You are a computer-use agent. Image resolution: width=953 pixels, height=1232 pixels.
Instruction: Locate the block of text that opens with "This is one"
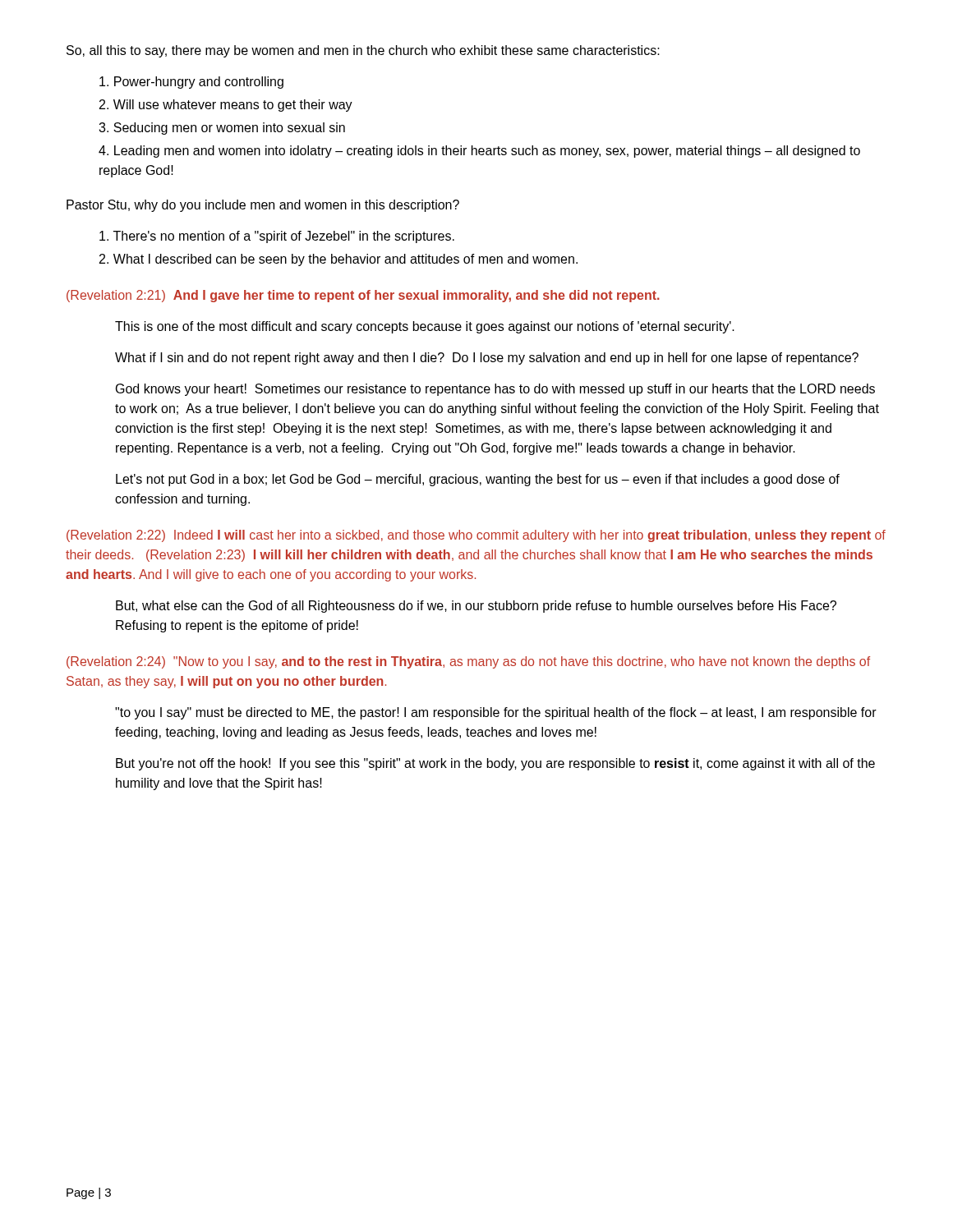pos(425,326)
